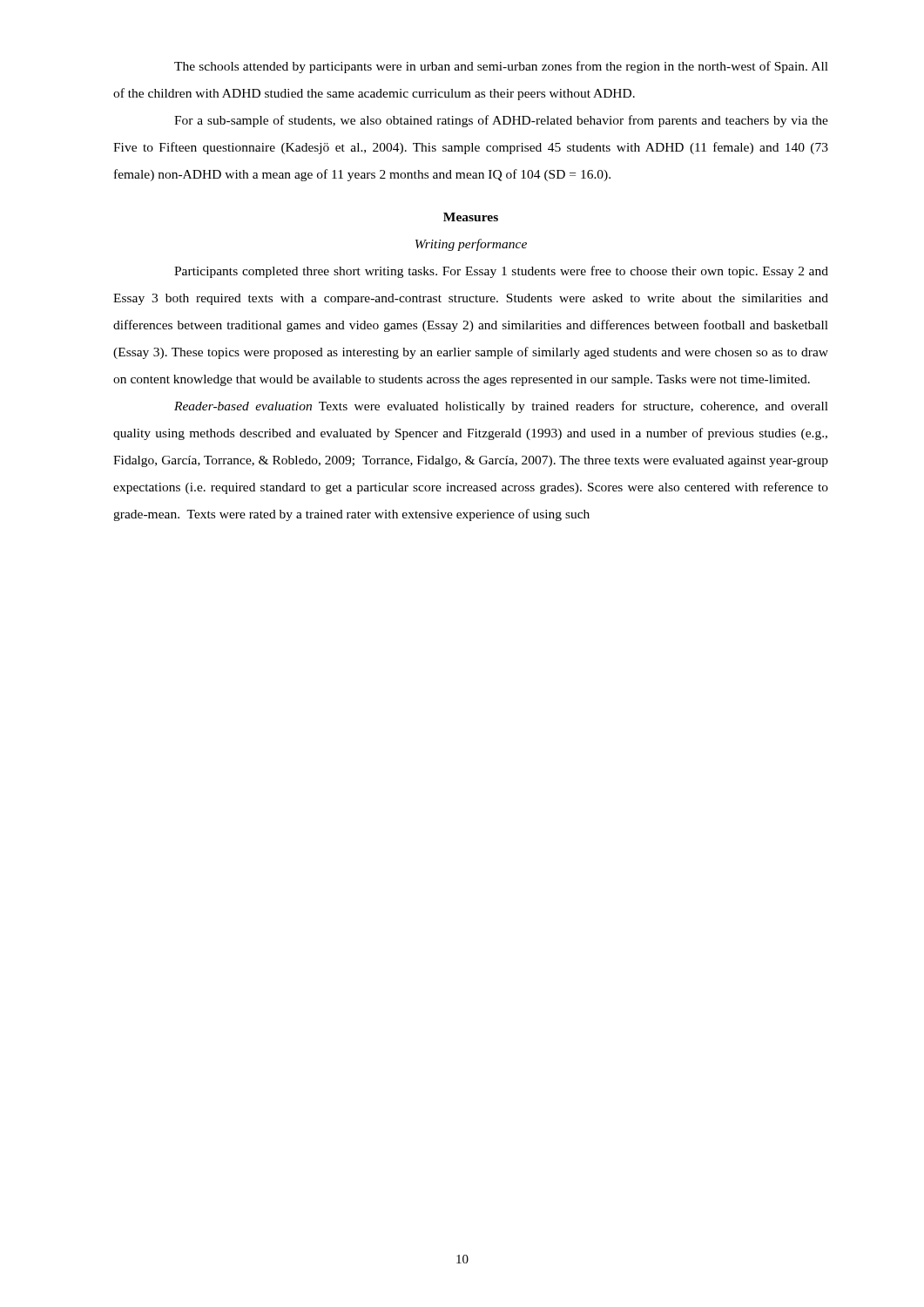Select the section header containing "Writing performance"
Viewport: 924px width, 1307px height.
pyautogui.click(x=471, y=244)
